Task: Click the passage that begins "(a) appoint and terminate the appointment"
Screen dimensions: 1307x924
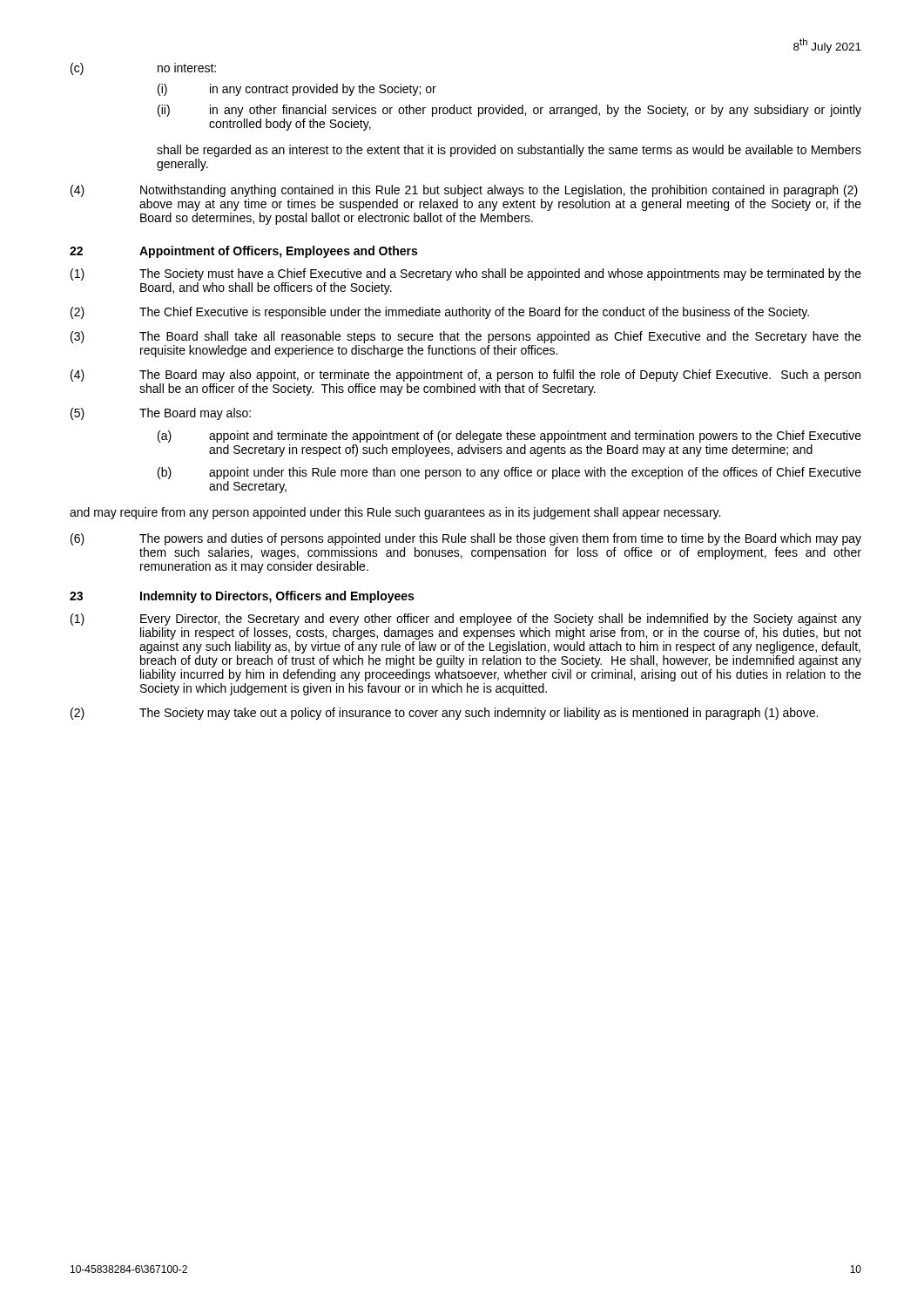Action: pos(509,443)
